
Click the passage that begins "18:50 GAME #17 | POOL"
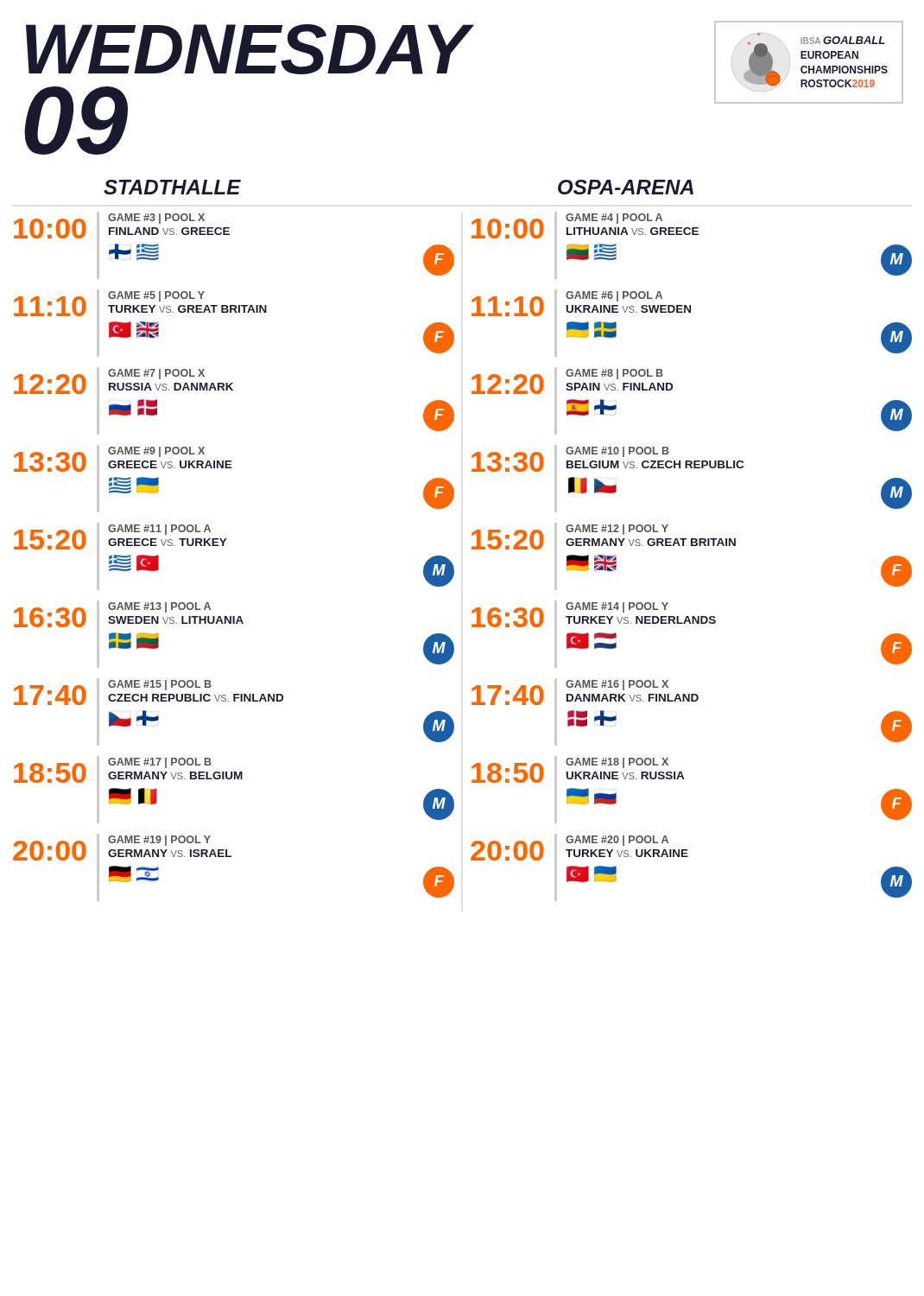[233, 790]
